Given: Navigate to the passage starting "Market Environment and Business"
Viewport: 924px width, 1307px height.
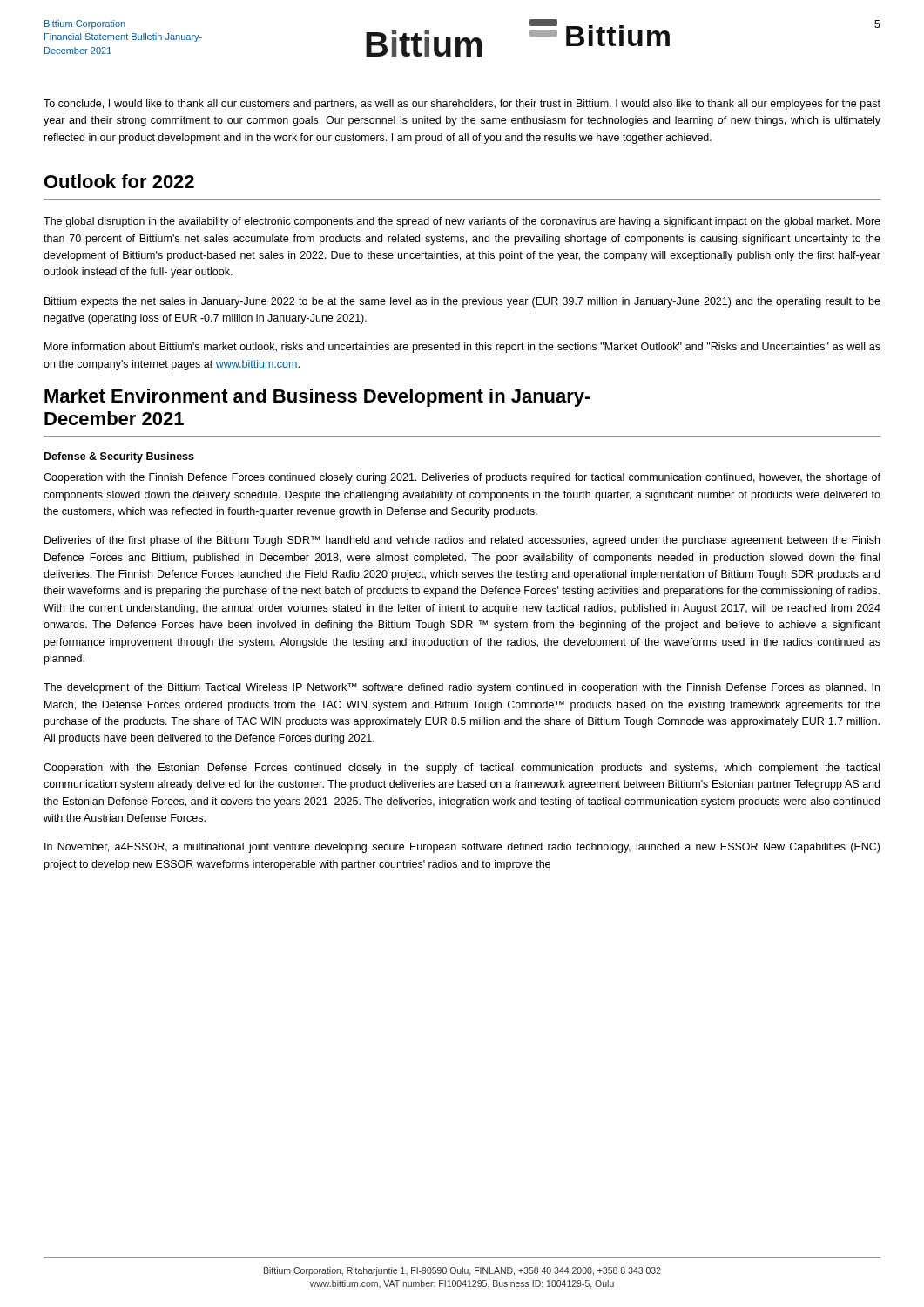Looking at the screenshot, I should pyautogui.click(x=317, y=408).
